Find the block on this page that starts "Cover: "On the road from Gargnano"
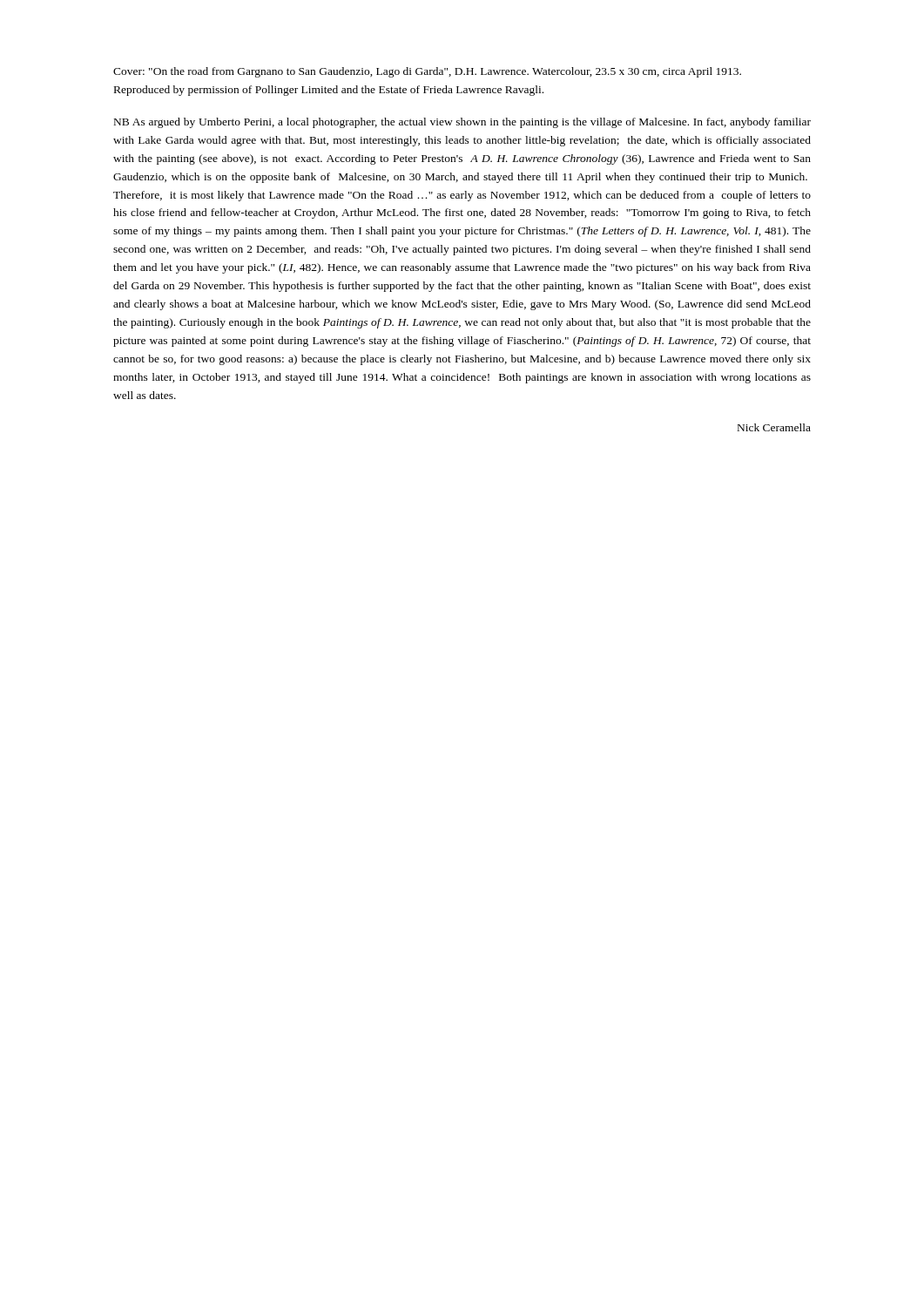924x1307 pixels. 428,80
